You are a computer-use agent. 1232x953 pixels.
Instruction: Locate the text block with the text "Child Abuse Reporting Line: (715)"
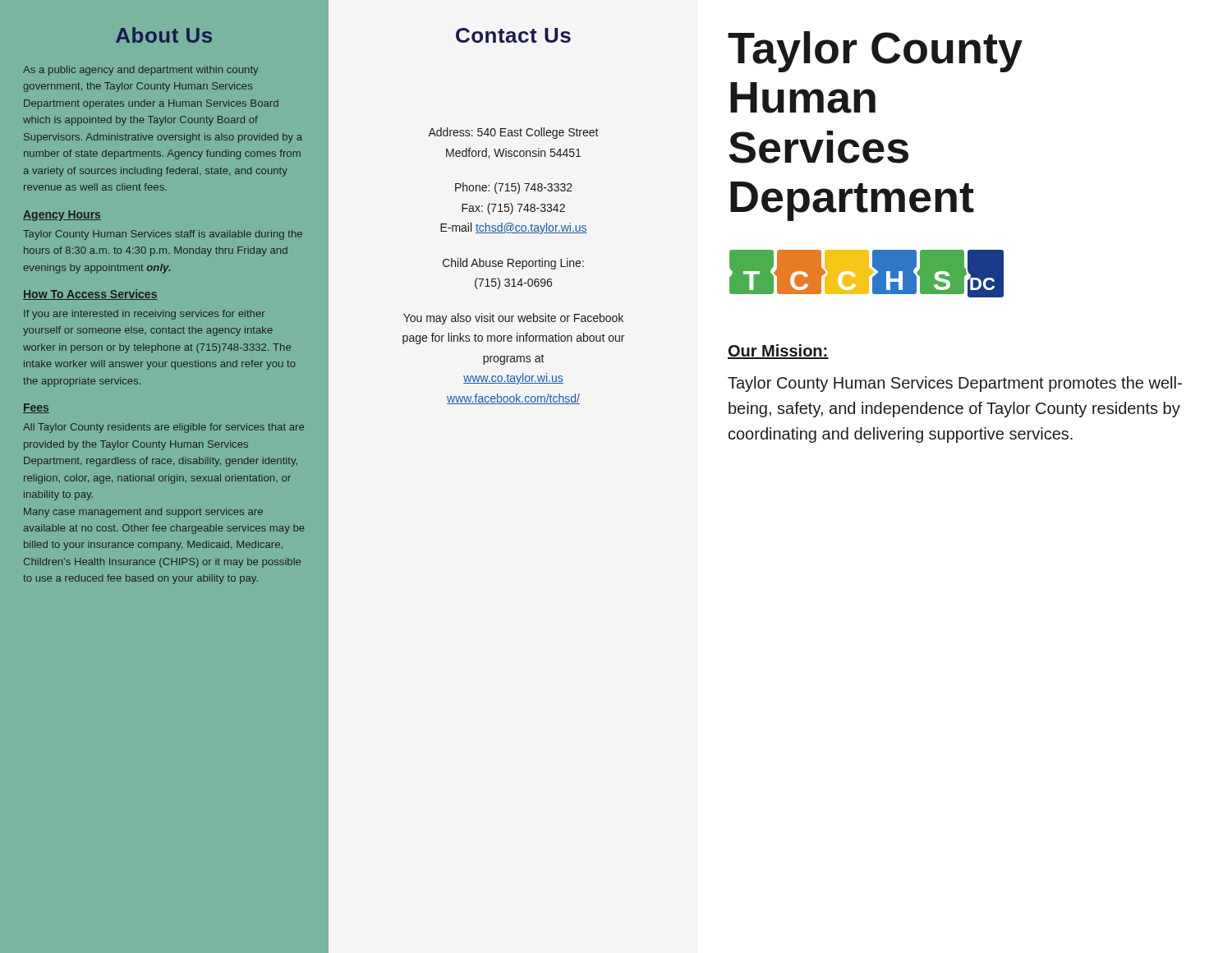tap(513, 273)
